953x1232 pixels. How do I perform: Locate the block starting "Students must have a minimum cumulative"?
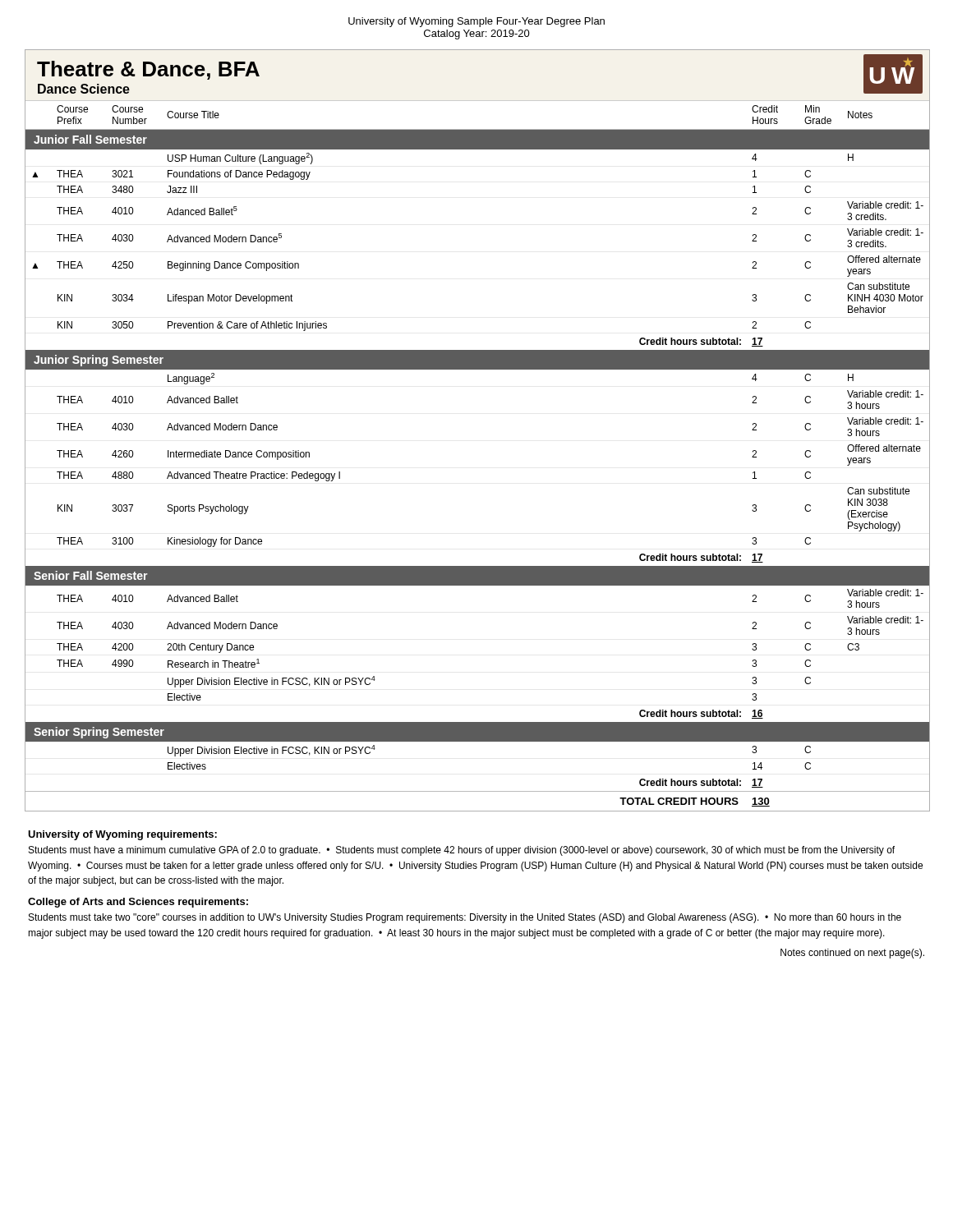pyautogui.click(x=475, y=866)
